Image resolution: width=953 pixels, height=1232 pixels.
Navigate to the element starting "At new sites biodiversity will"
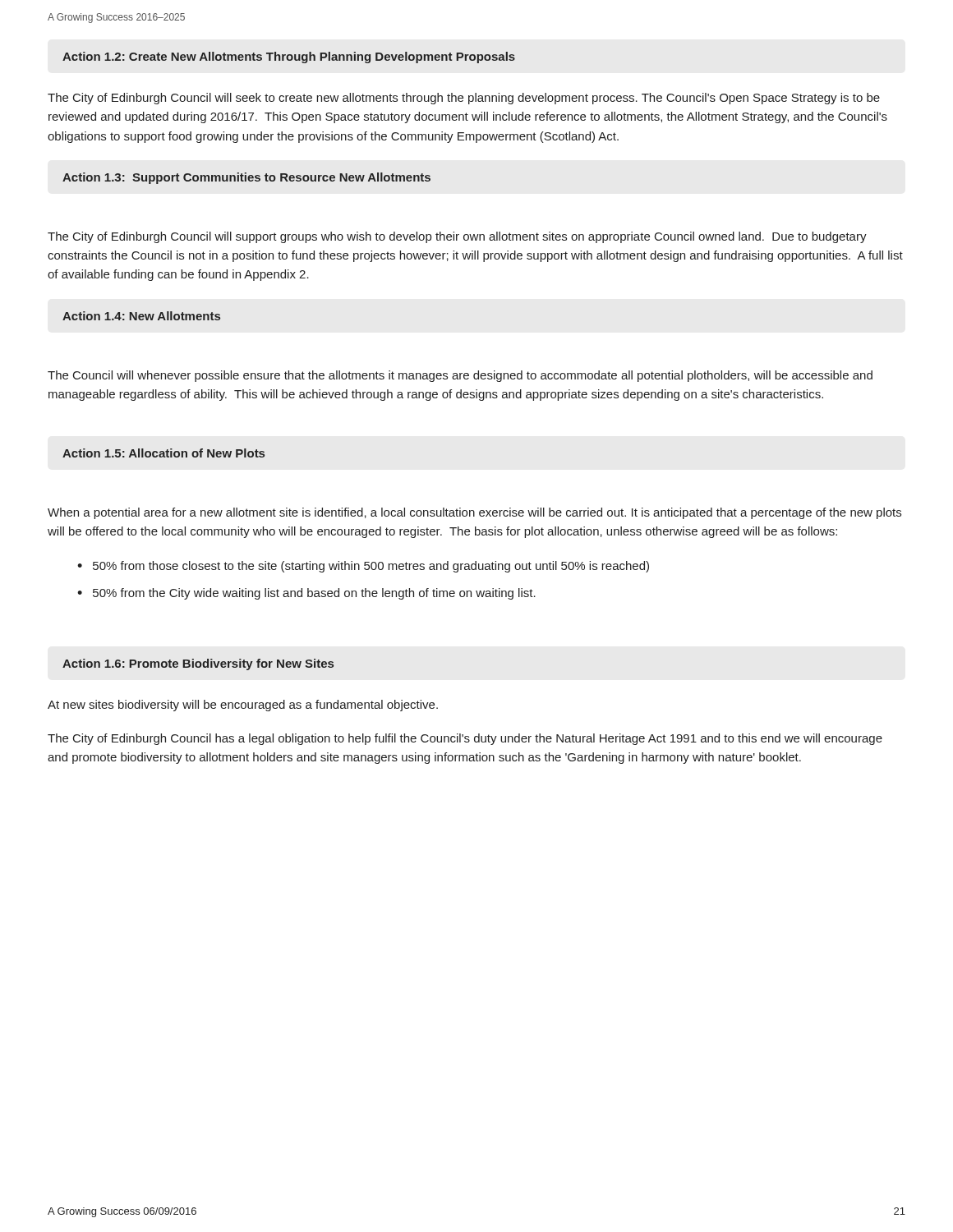(243, 704)
